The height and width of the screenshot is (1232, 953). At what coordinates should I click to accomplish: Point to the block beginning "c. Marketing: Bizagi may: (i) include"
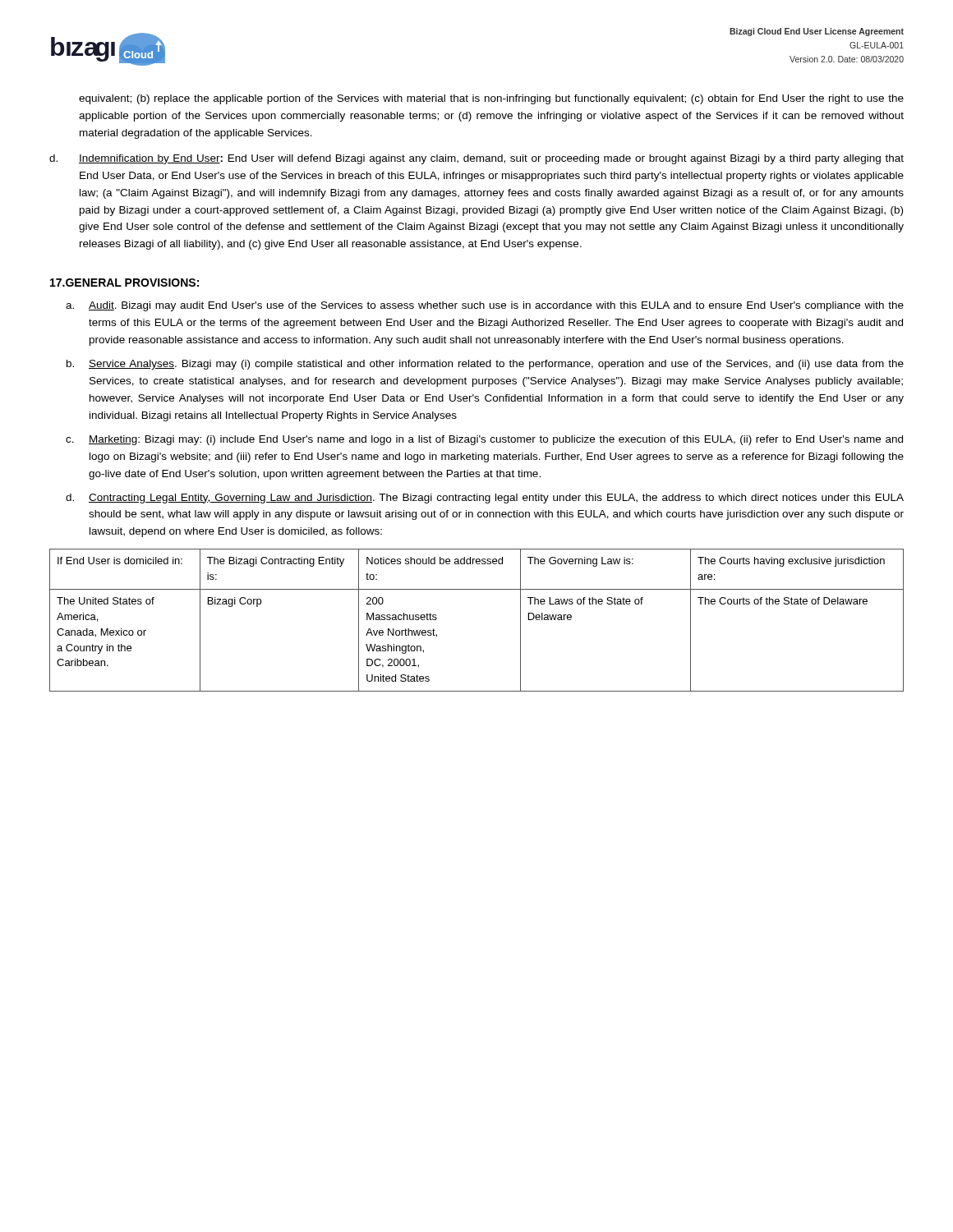[485, 457]
